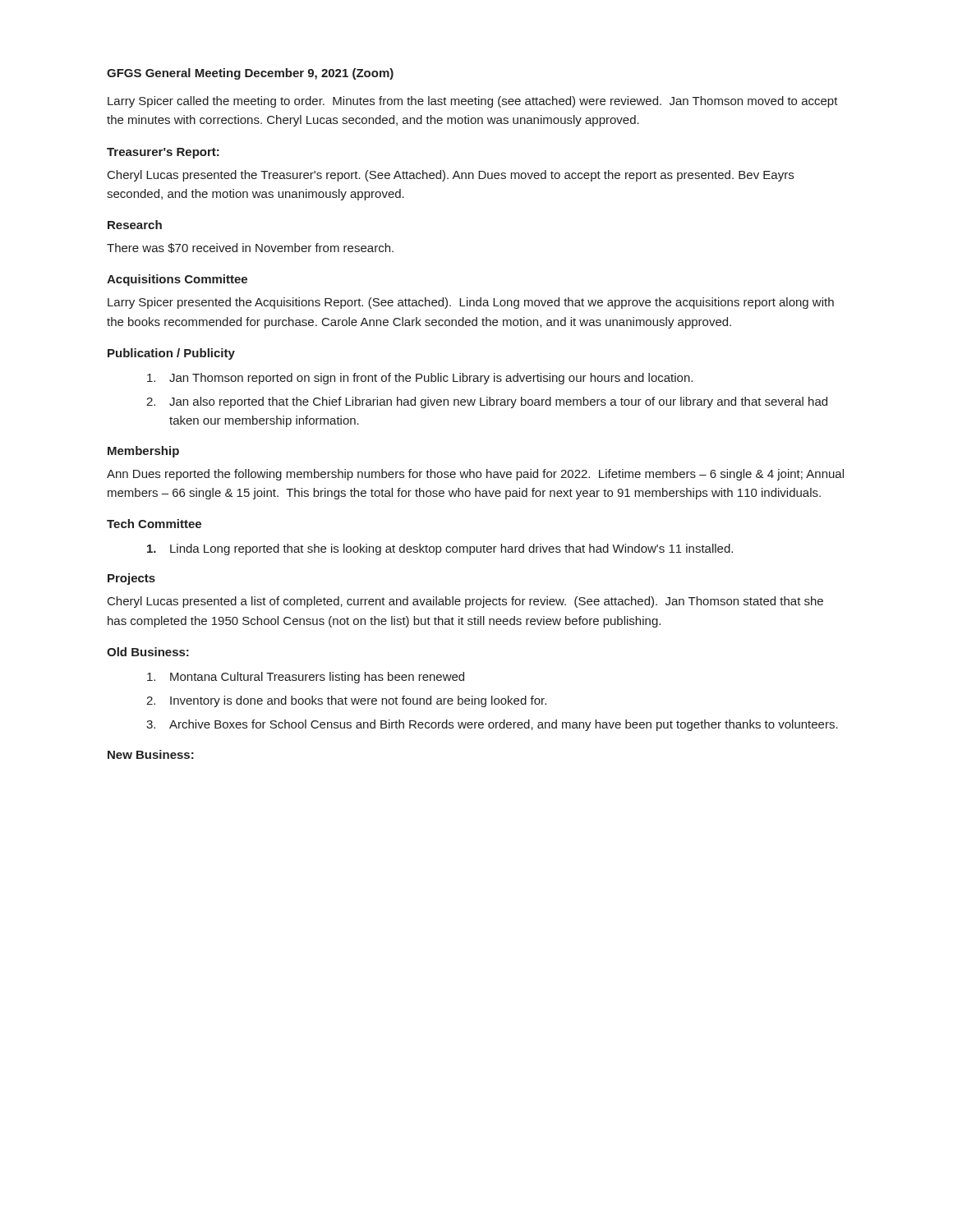Click on the passage starting "Ann Dues reported the following"

click(476, 483)
